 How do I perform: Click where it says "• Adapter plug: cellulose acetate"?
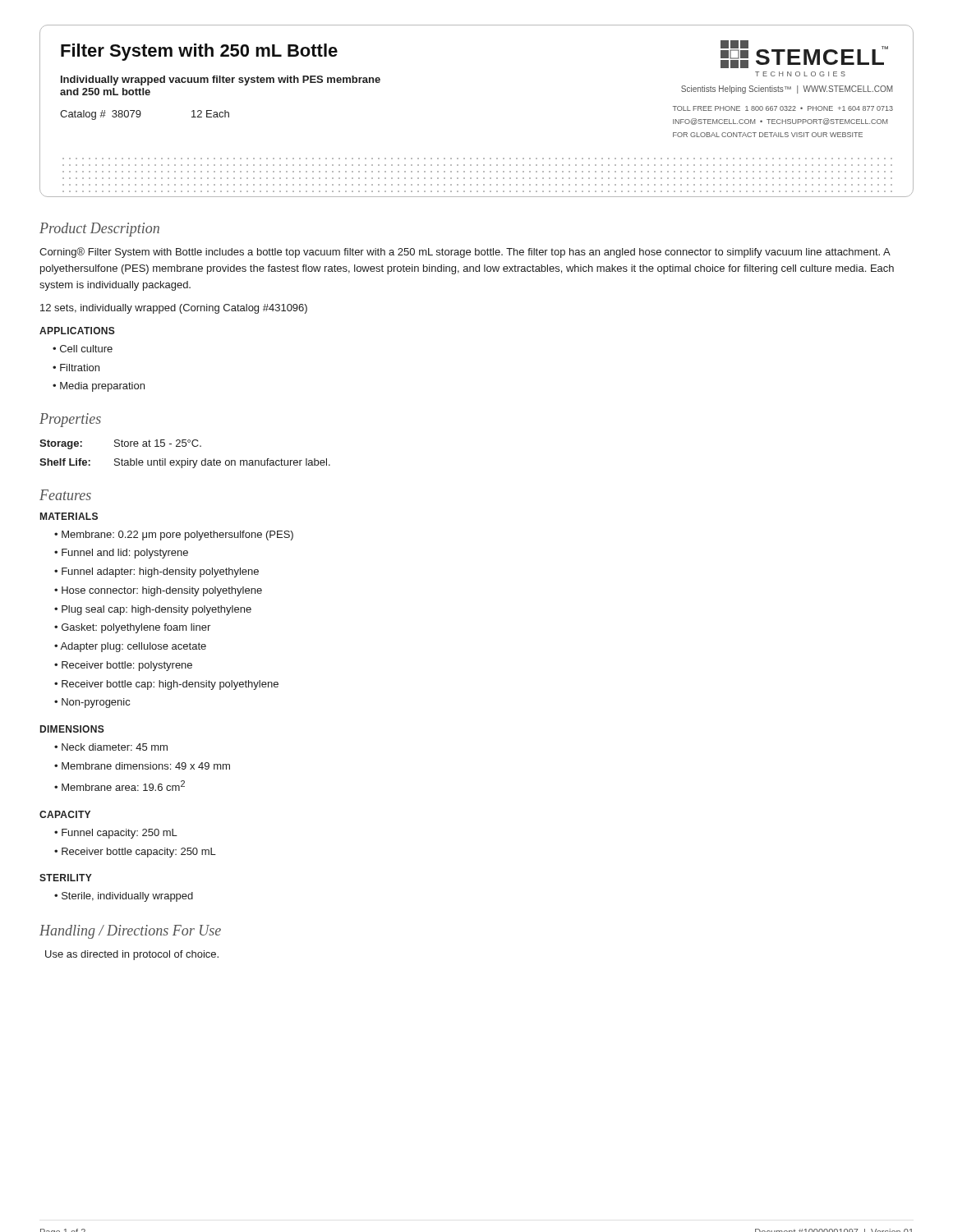(x=130, y=646)
